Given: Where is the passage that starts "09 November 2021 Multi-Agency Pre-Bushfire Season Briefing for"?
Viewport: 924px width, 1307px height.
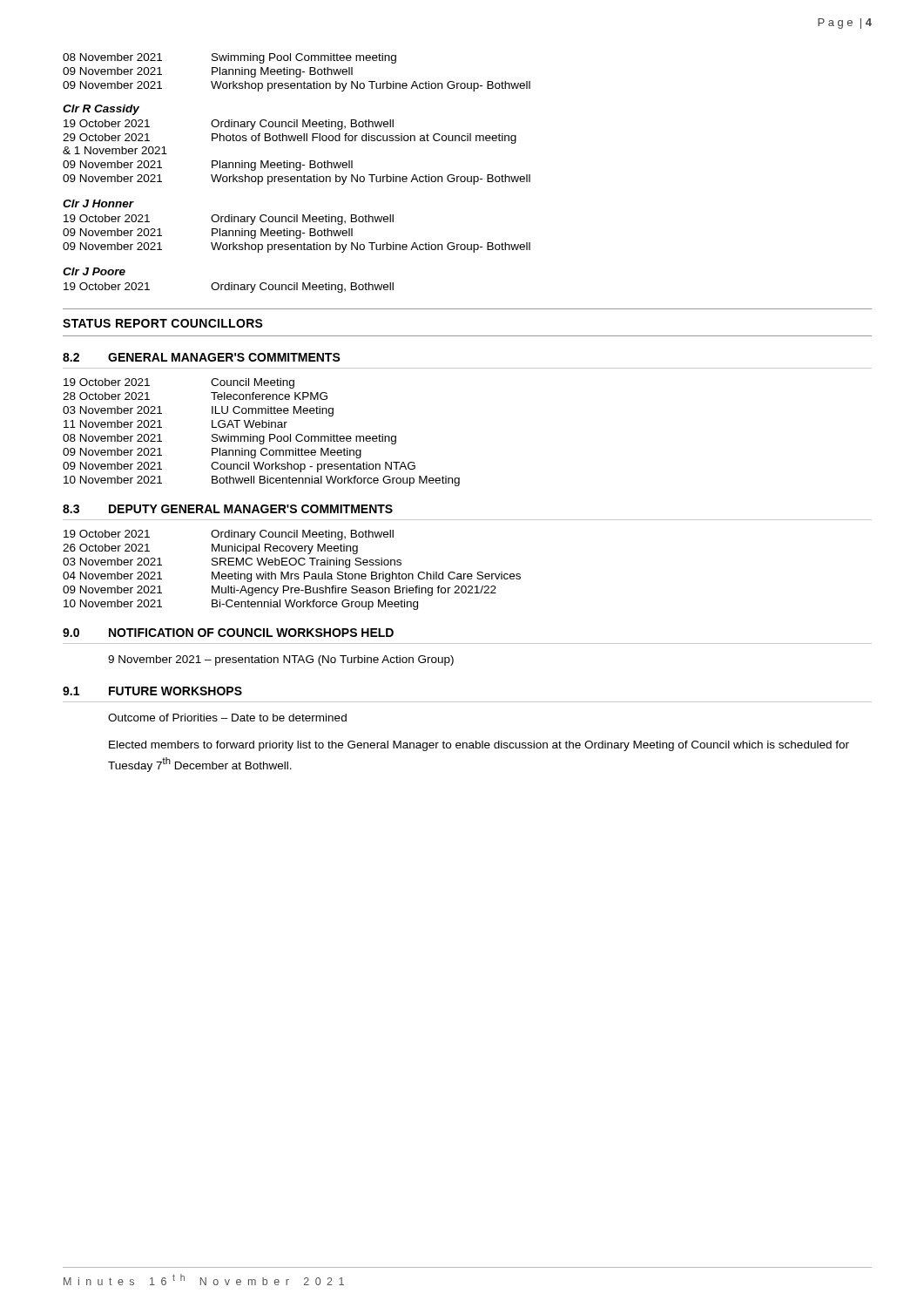Looking at the screenshot, I should [x=467, y=589].
